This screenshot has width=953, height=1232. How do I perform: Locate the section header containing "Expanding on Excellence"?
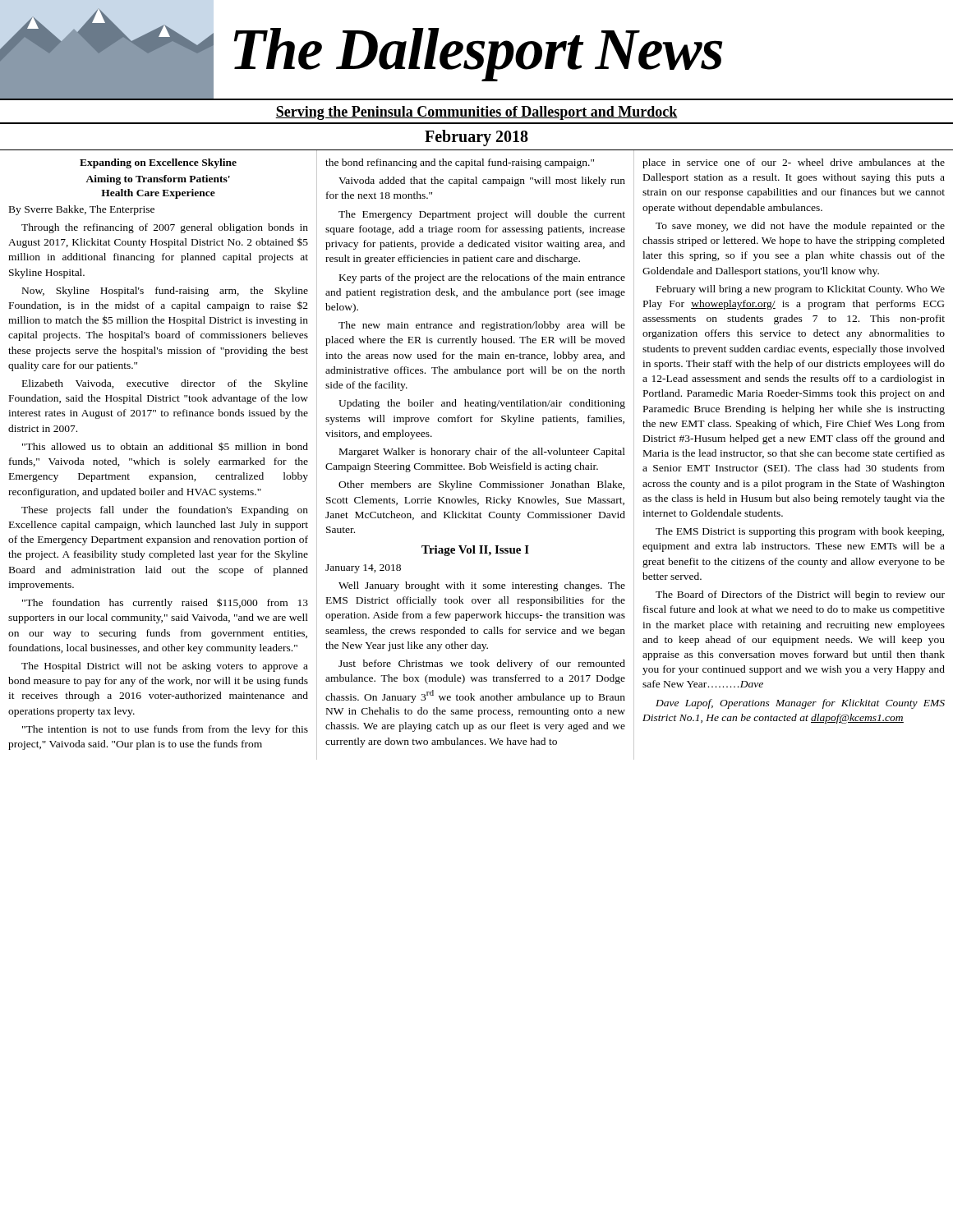coord(158,162)
